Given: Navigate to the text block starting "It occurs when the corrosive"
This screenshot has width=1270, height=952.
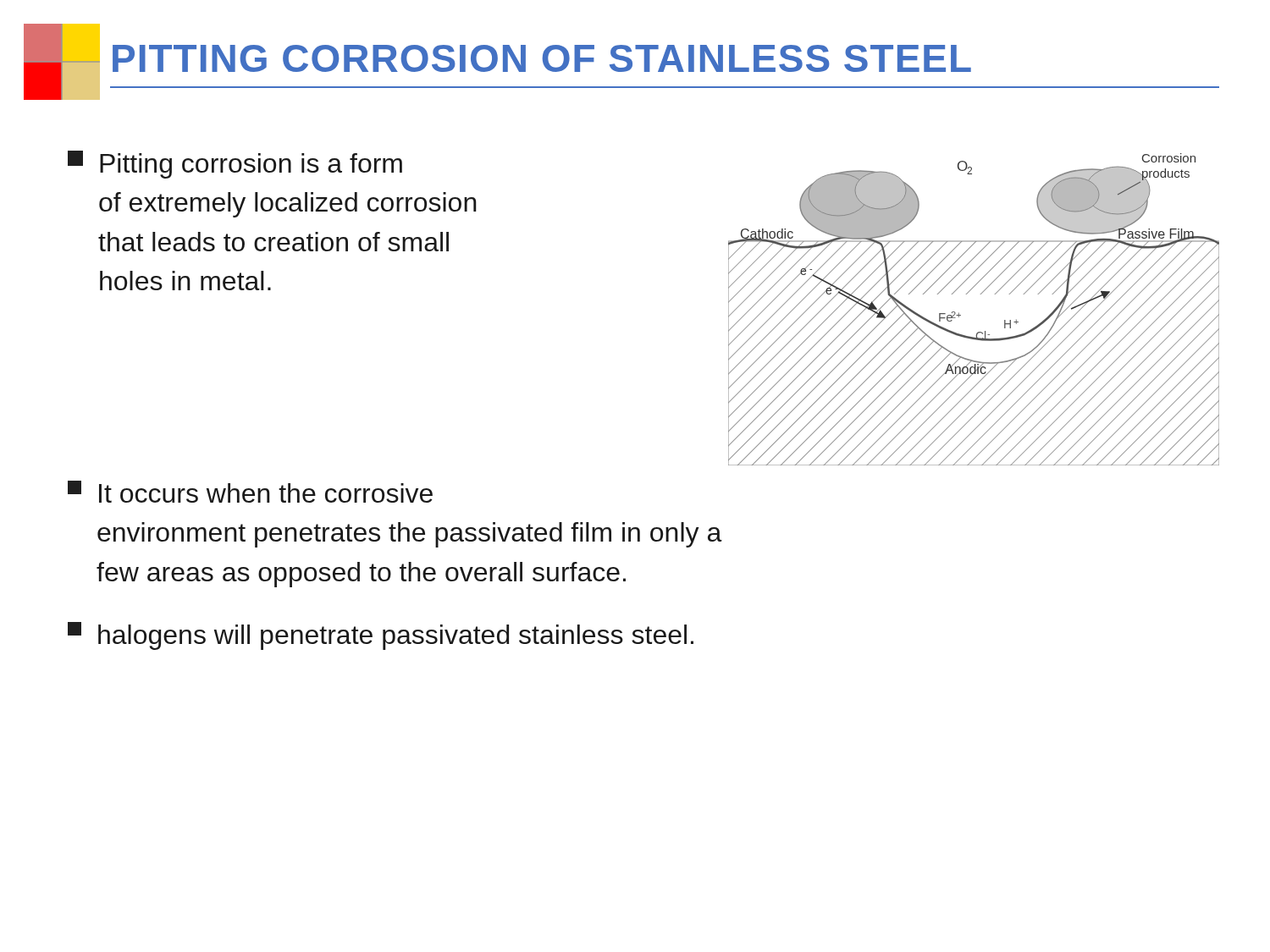Looking at the screenshot, I should click(395, 533).
